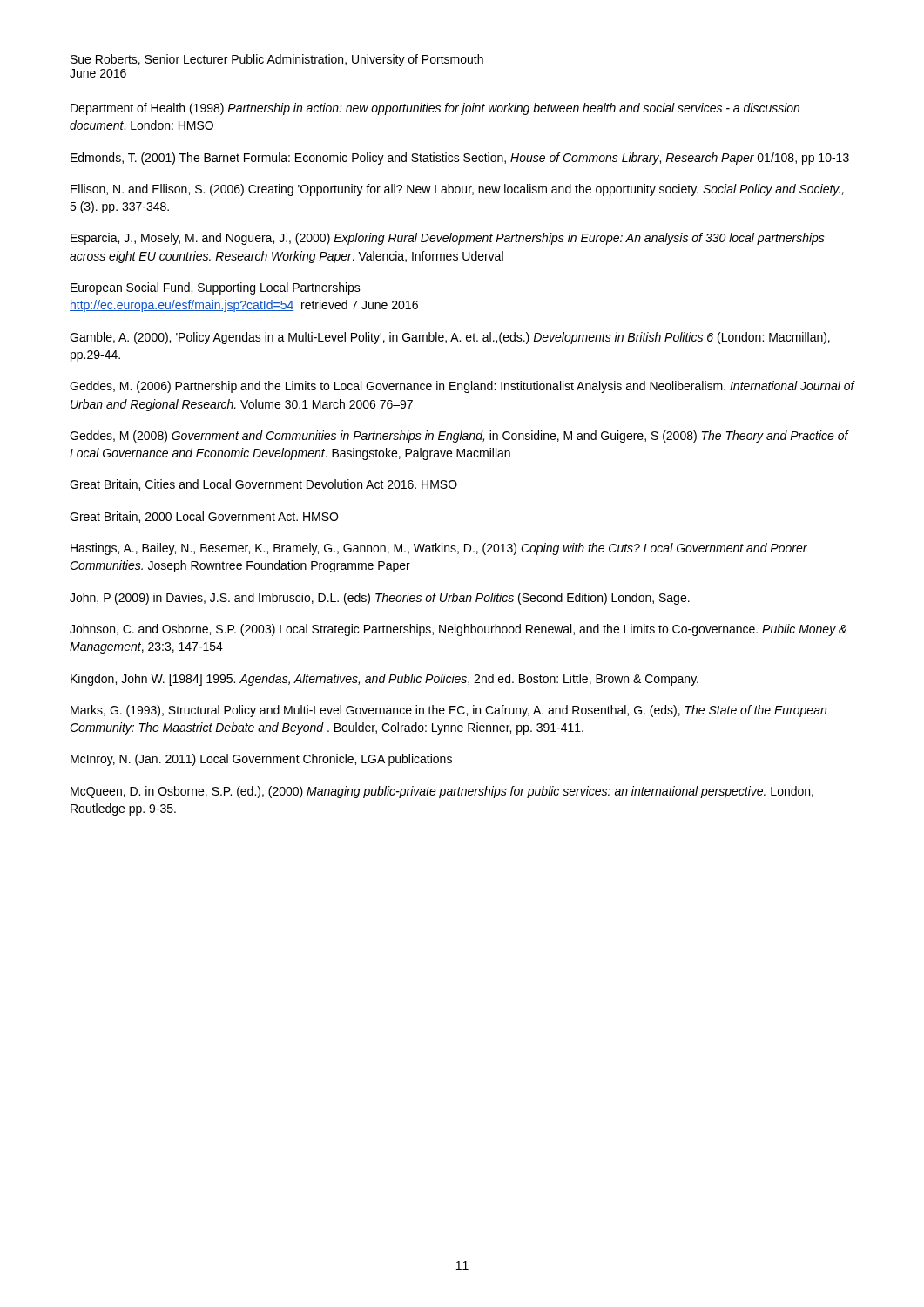Find the block on this page that starts "Marks, G. (1993), Structural Policy"
This screenshot has width=924, height=1307.
click(x=448, y=719)
